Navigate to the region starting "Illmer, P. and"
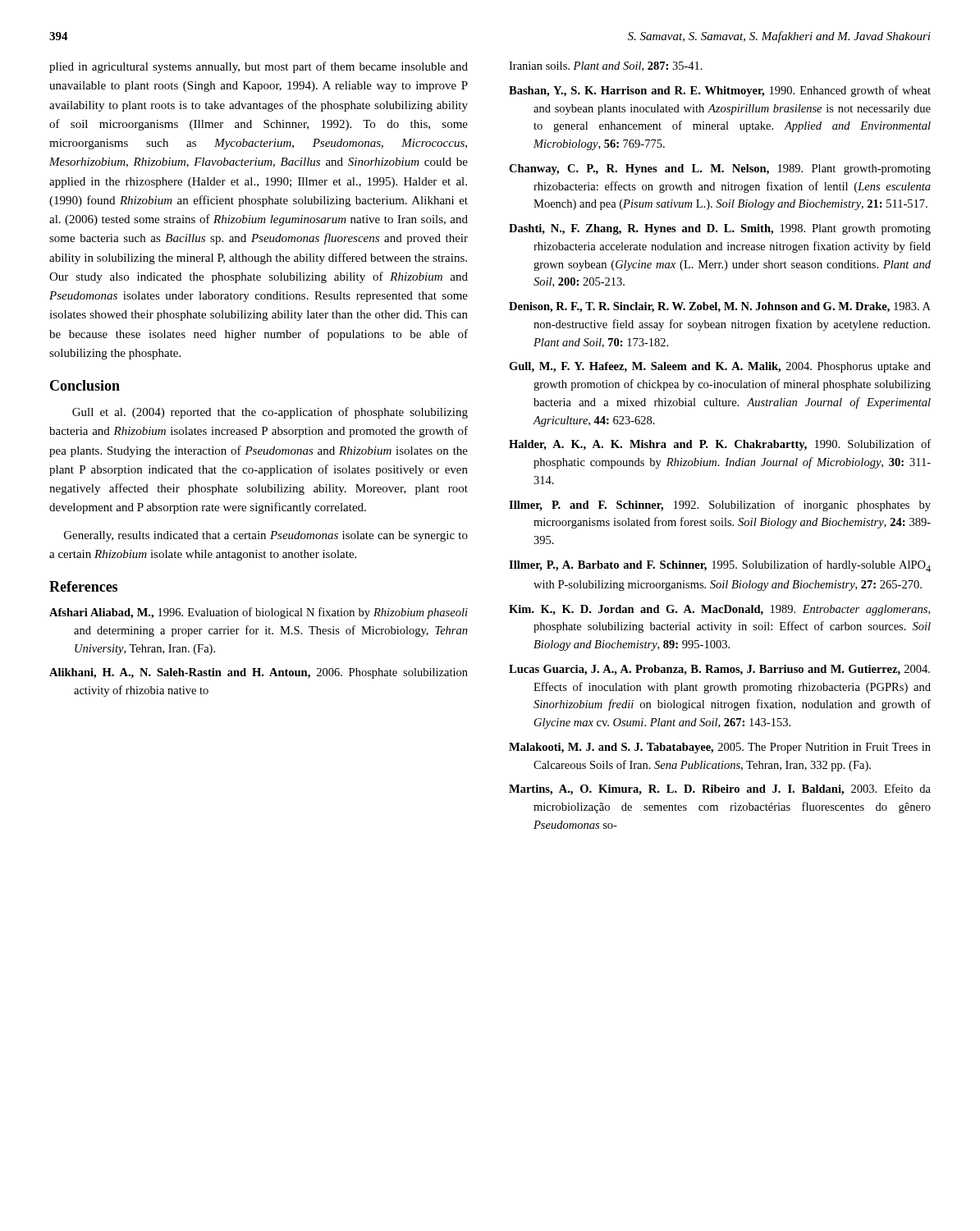This screenshot has width=980, height=1231. pos(720,522)
